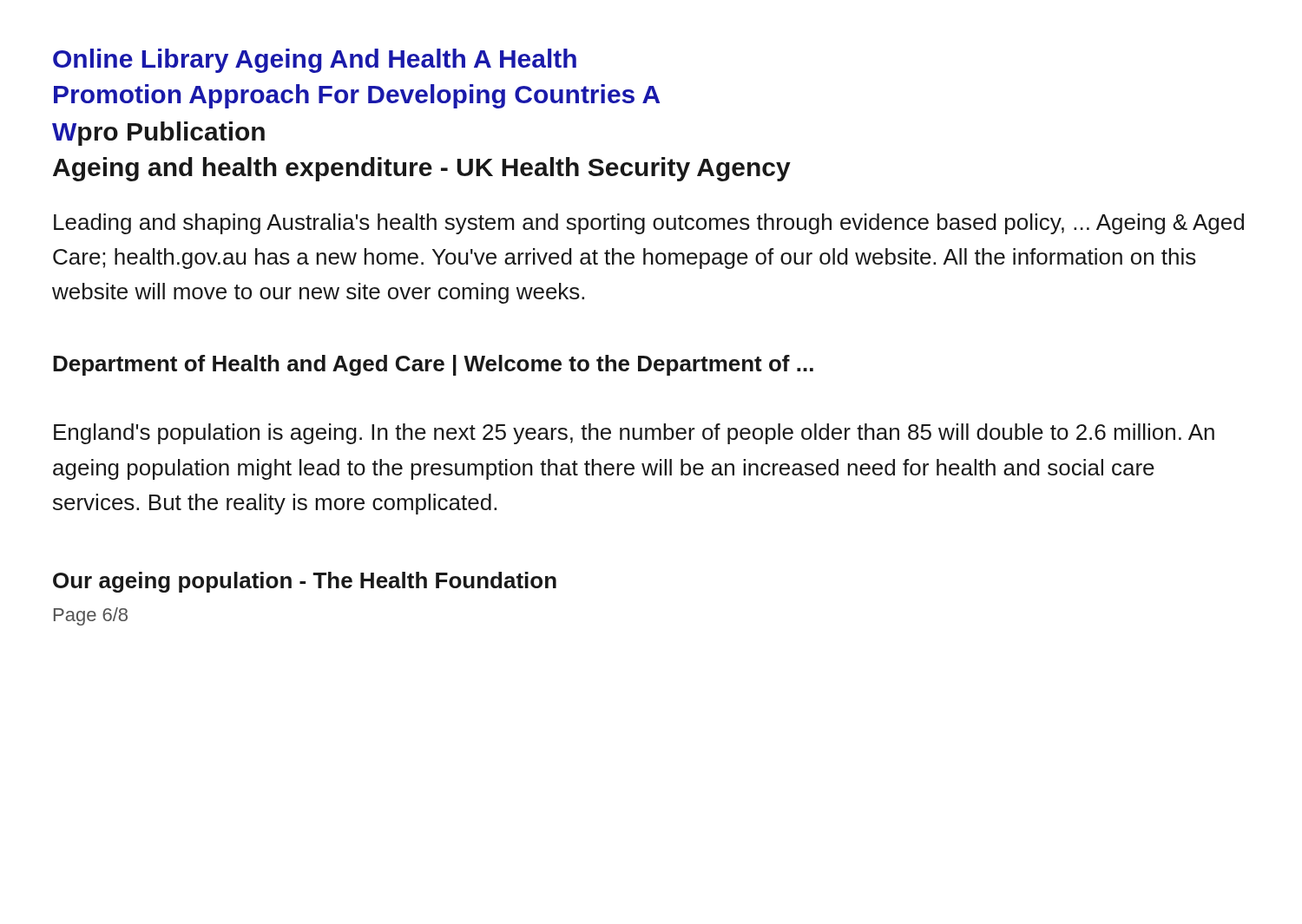This screenshot has width=1302, height=924.
Task: Locate the block of text that opens with "Leading and shaping Australia's health system and sporting"
Action: coord(649,257)
